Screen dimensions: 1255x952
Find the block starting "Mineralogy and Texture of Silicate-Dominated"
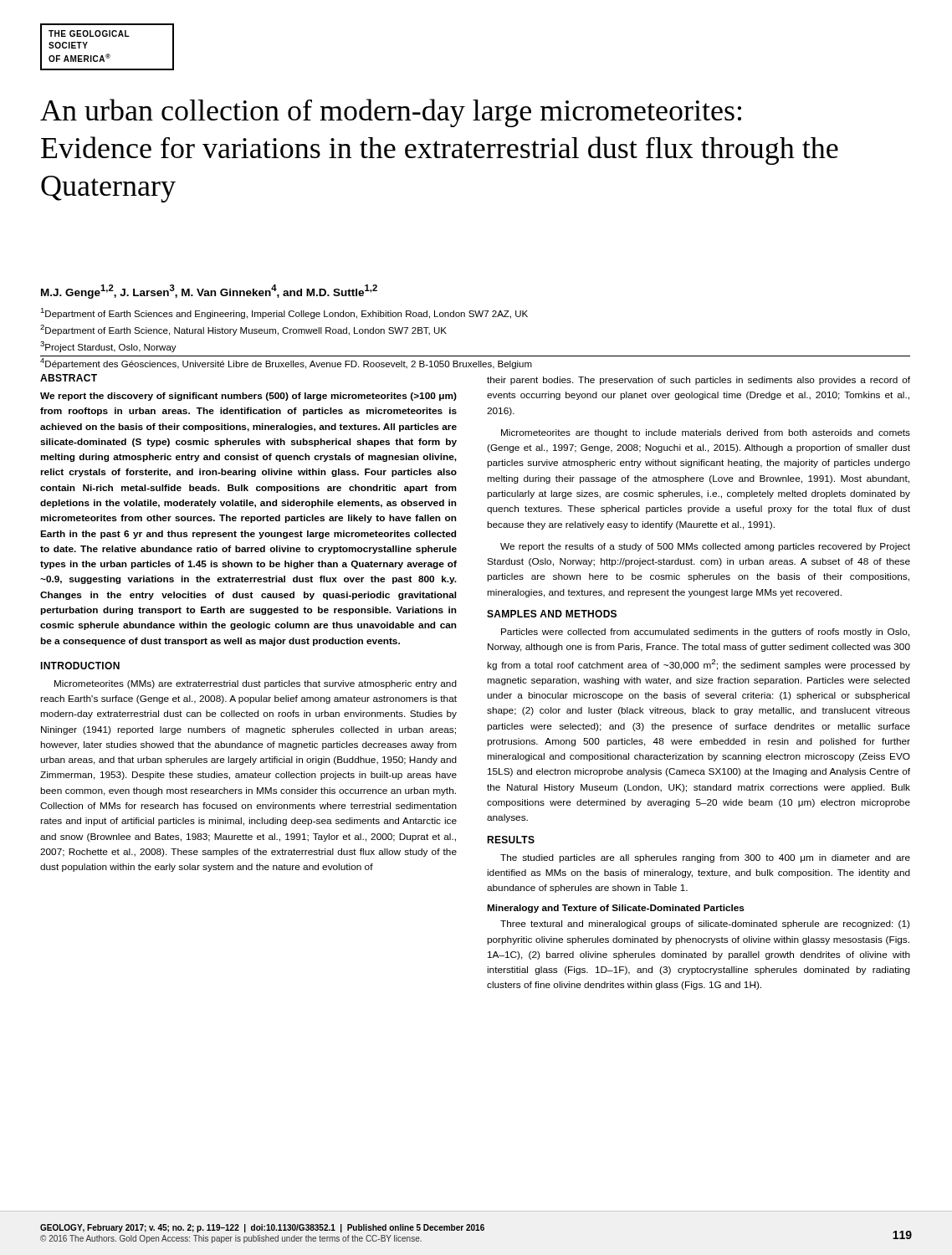pos(699,908)
